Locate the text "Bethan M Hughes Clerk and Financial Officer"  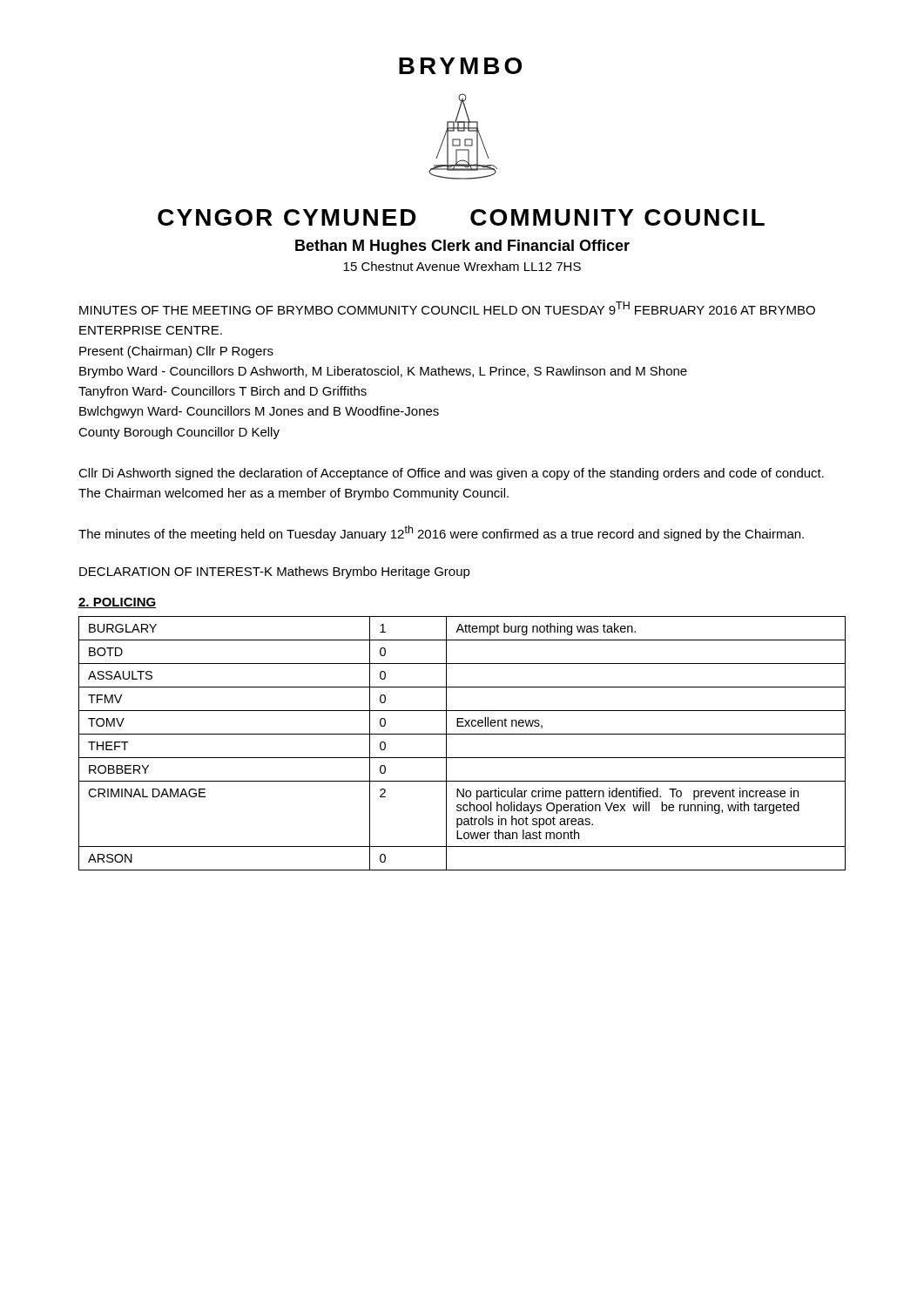[x=462, y=246]
